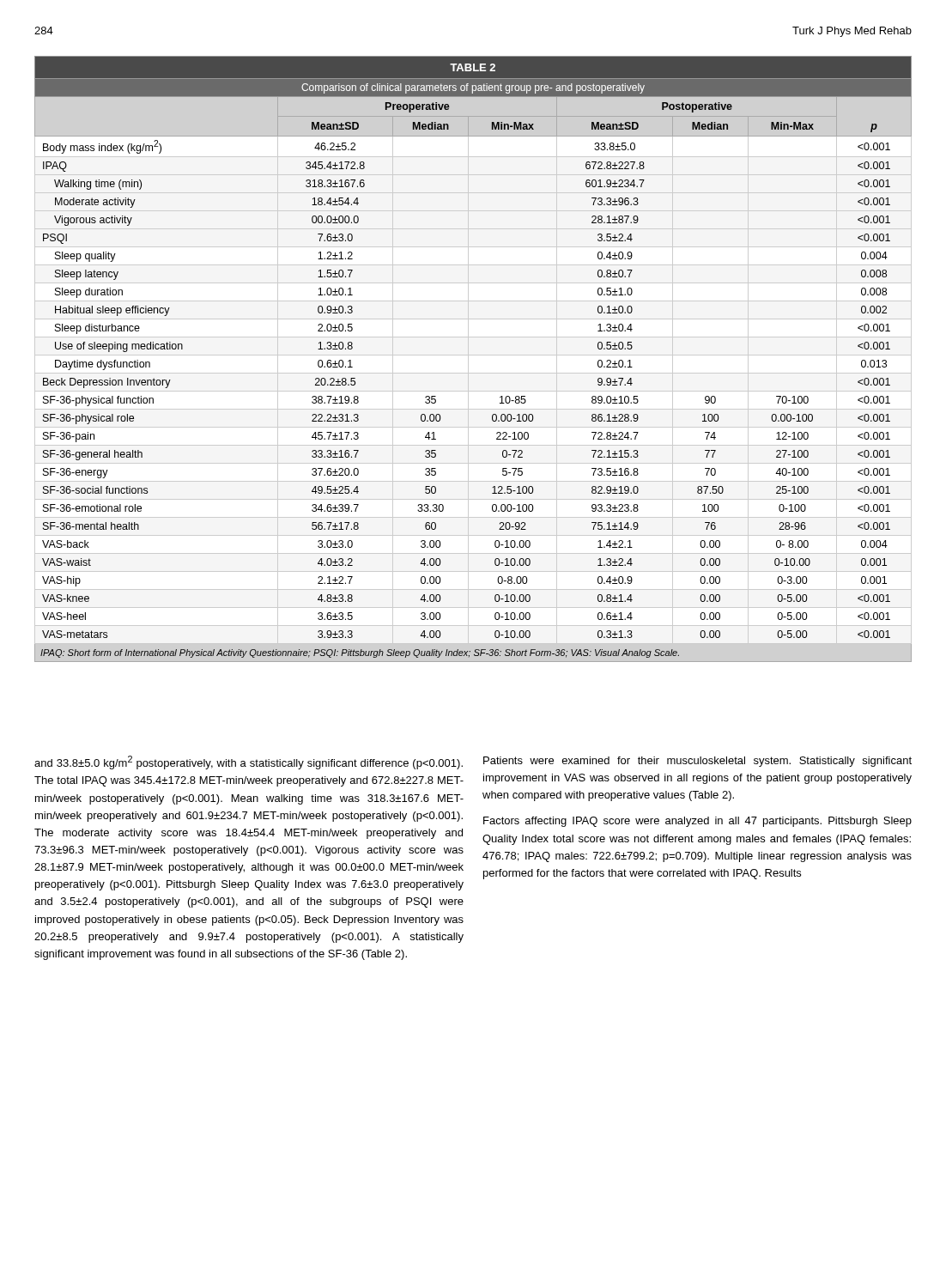Click on the table containing "Comparison of clinical parameters"
Screen dimensions: 1288x946
click(x=473, y=359)
